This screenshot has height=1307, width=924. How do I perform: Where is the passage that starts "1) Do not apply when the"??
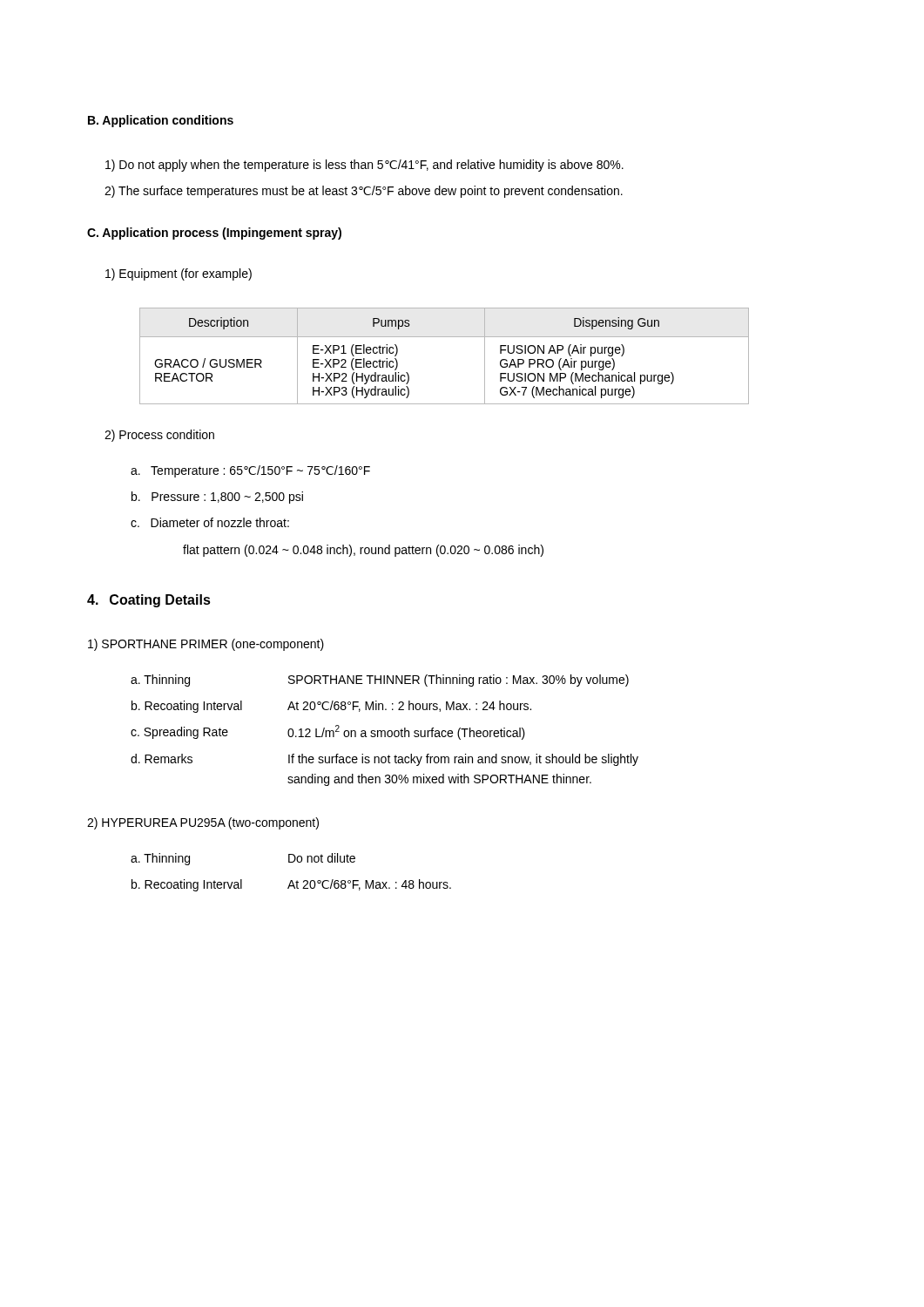(x=364, y=165)
